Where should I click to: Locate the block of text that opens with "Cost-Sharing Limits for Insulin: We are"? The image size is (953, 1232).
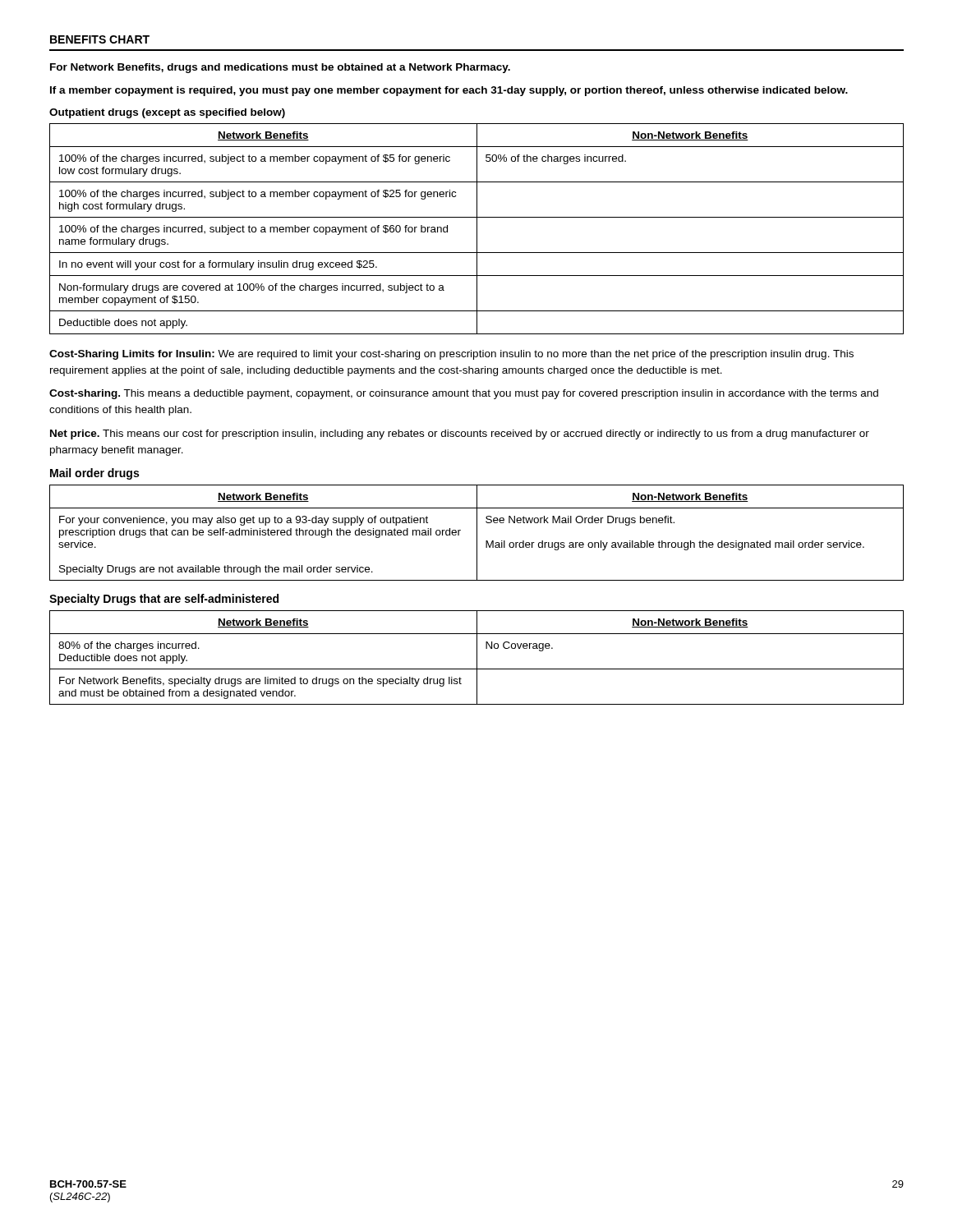pyautogui.click(x=452, y=362)
